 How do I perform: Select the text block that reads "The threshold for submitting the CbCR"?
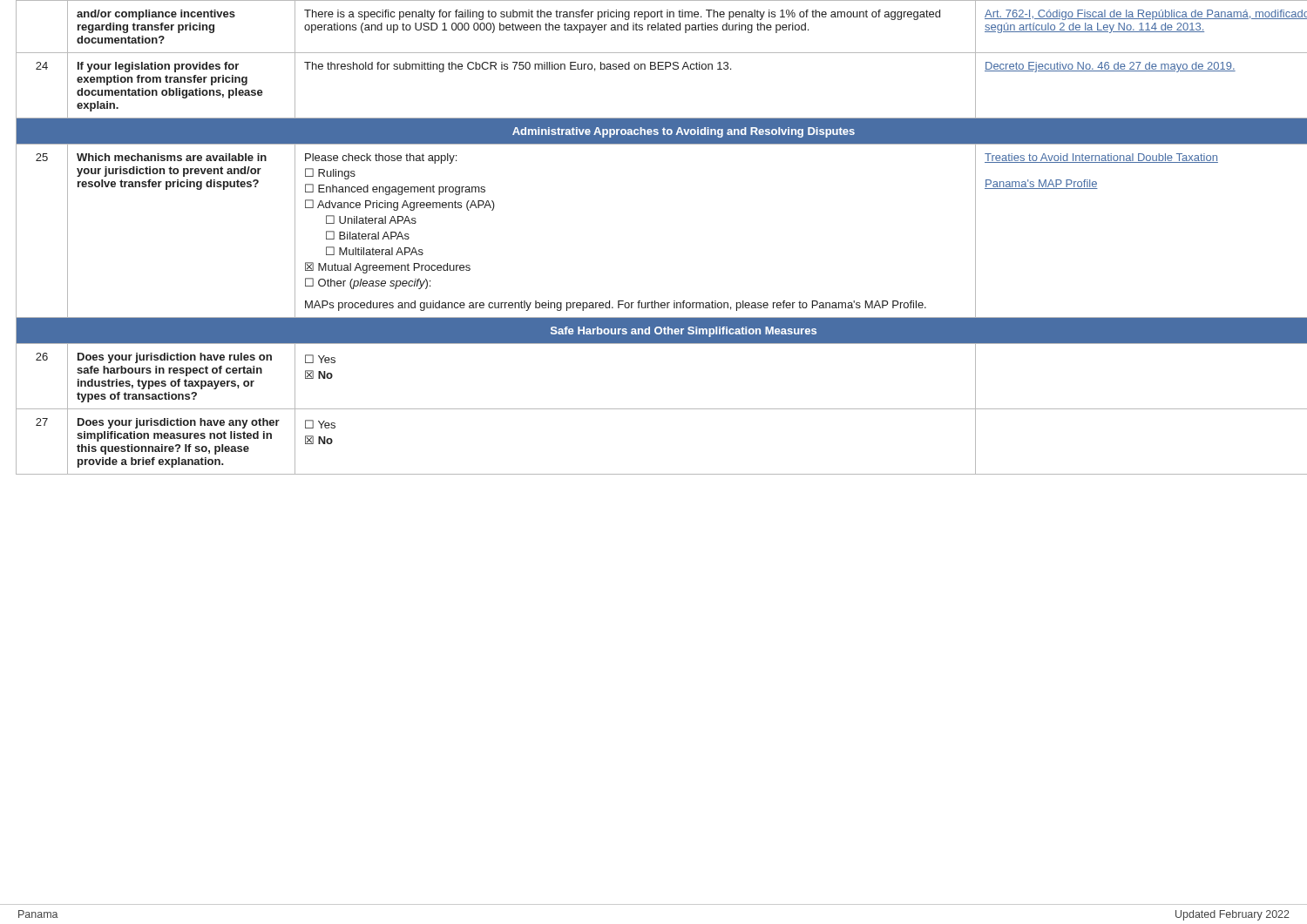[x=518, y=66]
